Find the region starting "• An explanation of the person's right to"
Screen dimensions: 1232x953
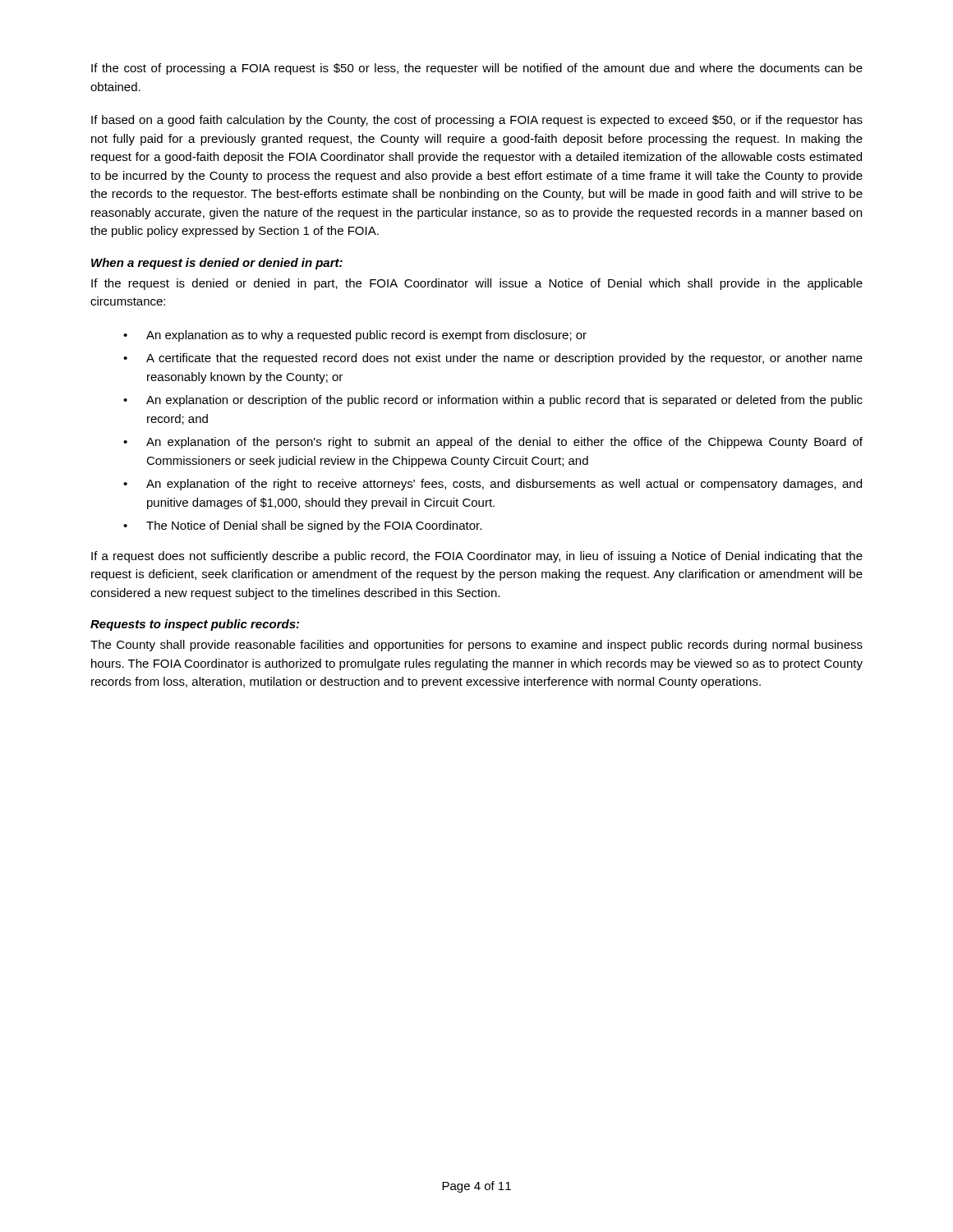coord(493,451)
